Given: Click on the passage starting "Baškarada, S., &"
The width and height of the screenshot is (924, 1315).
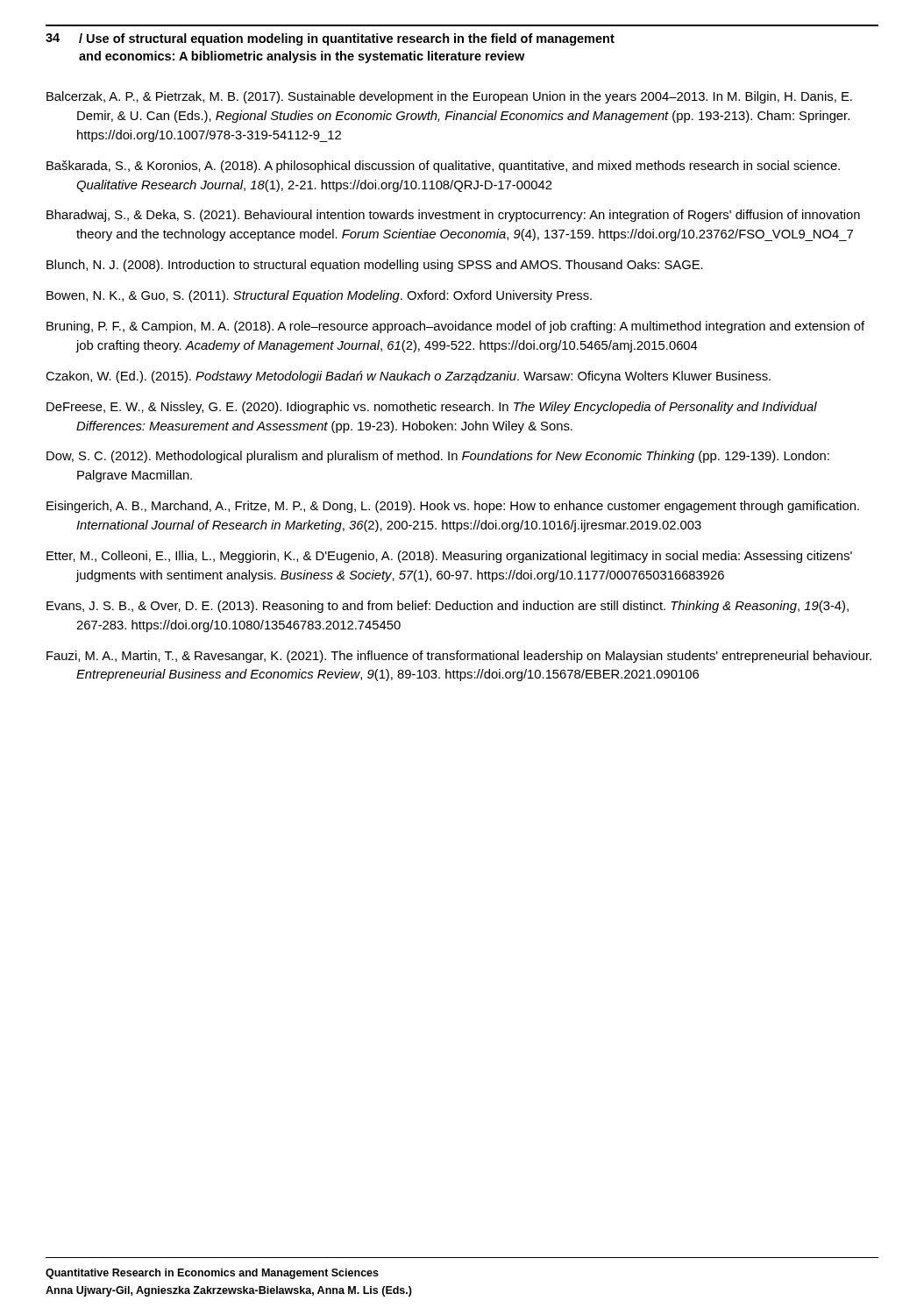Looking at the screenshot, I should (443, 175).
